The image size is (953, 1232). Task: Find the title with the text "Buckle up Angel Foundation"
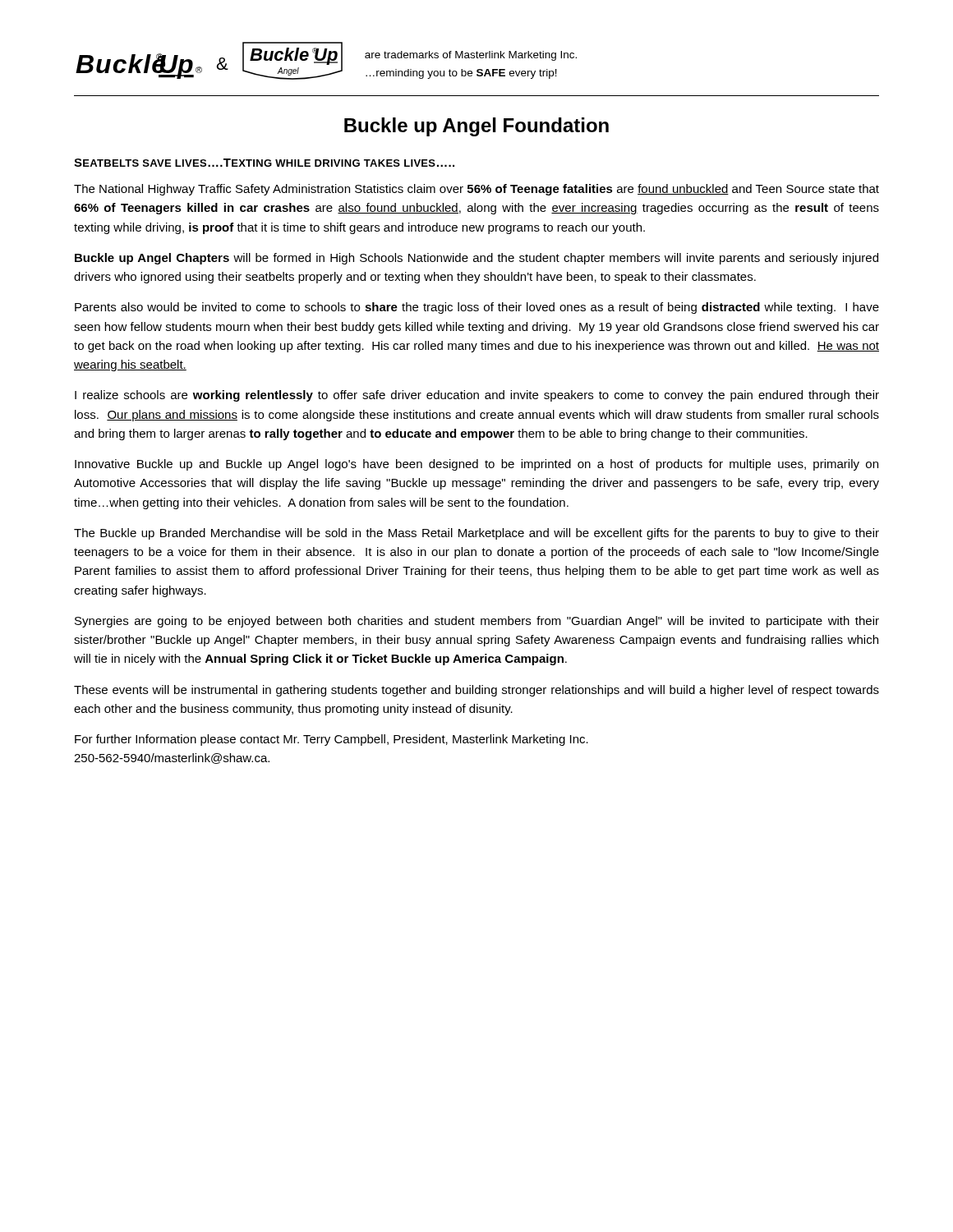(x=476, y=125)
